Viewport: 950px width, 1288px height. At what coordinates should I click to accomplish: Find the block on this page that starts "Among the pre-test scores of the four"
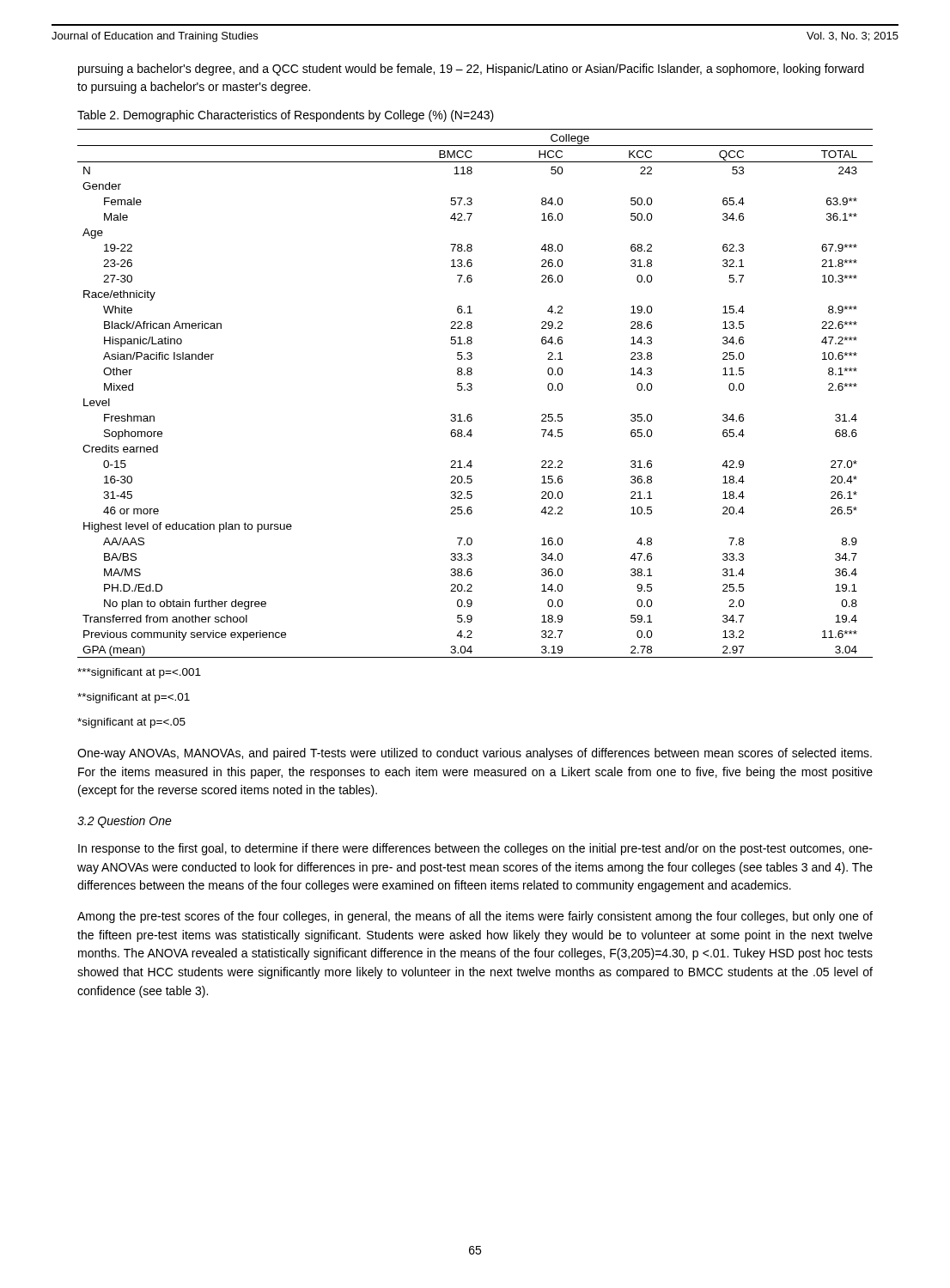(475, 953)
